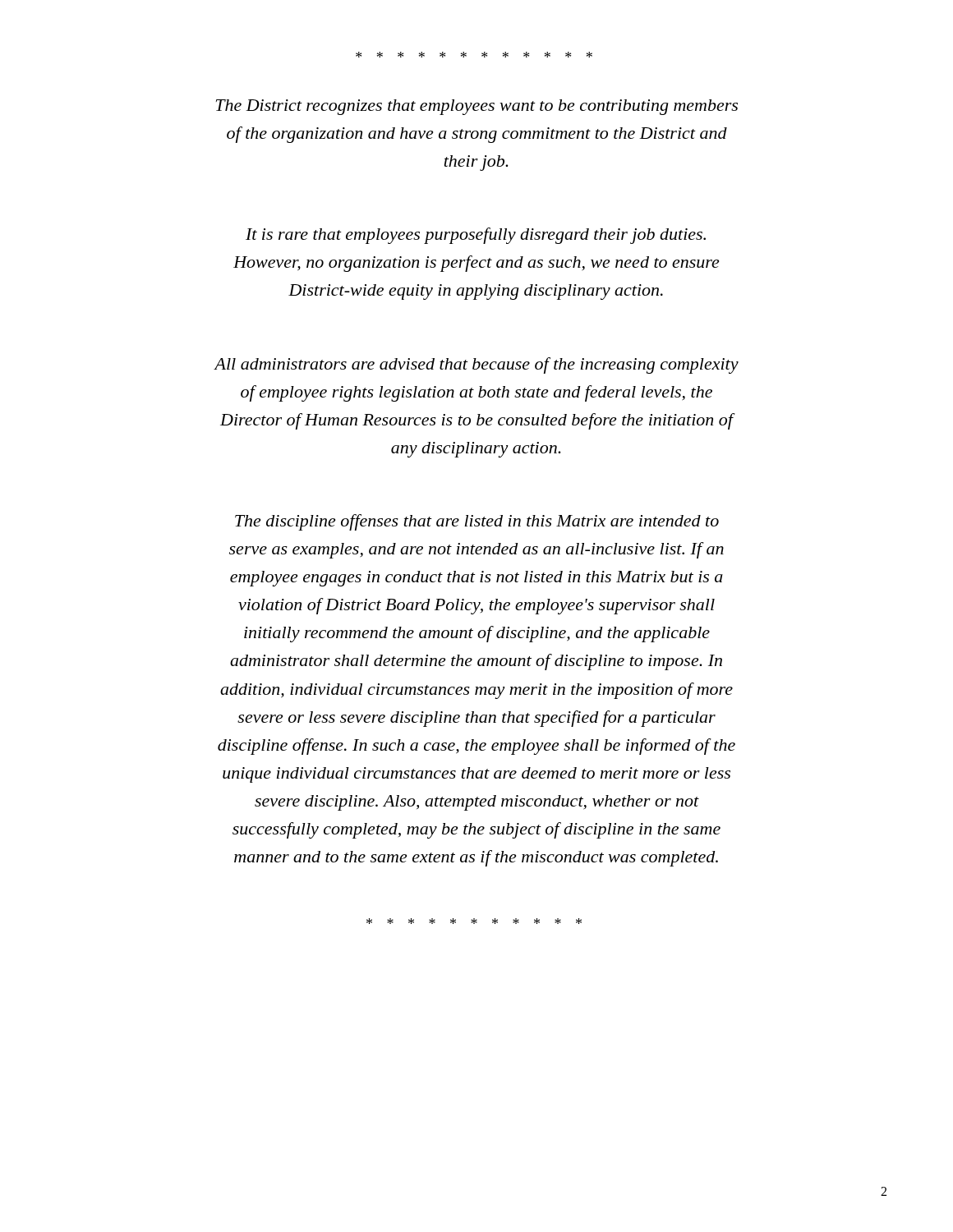Click on the text block that reads "All administrators are advised that because of"
The image size is (953, 1232).
476,405
